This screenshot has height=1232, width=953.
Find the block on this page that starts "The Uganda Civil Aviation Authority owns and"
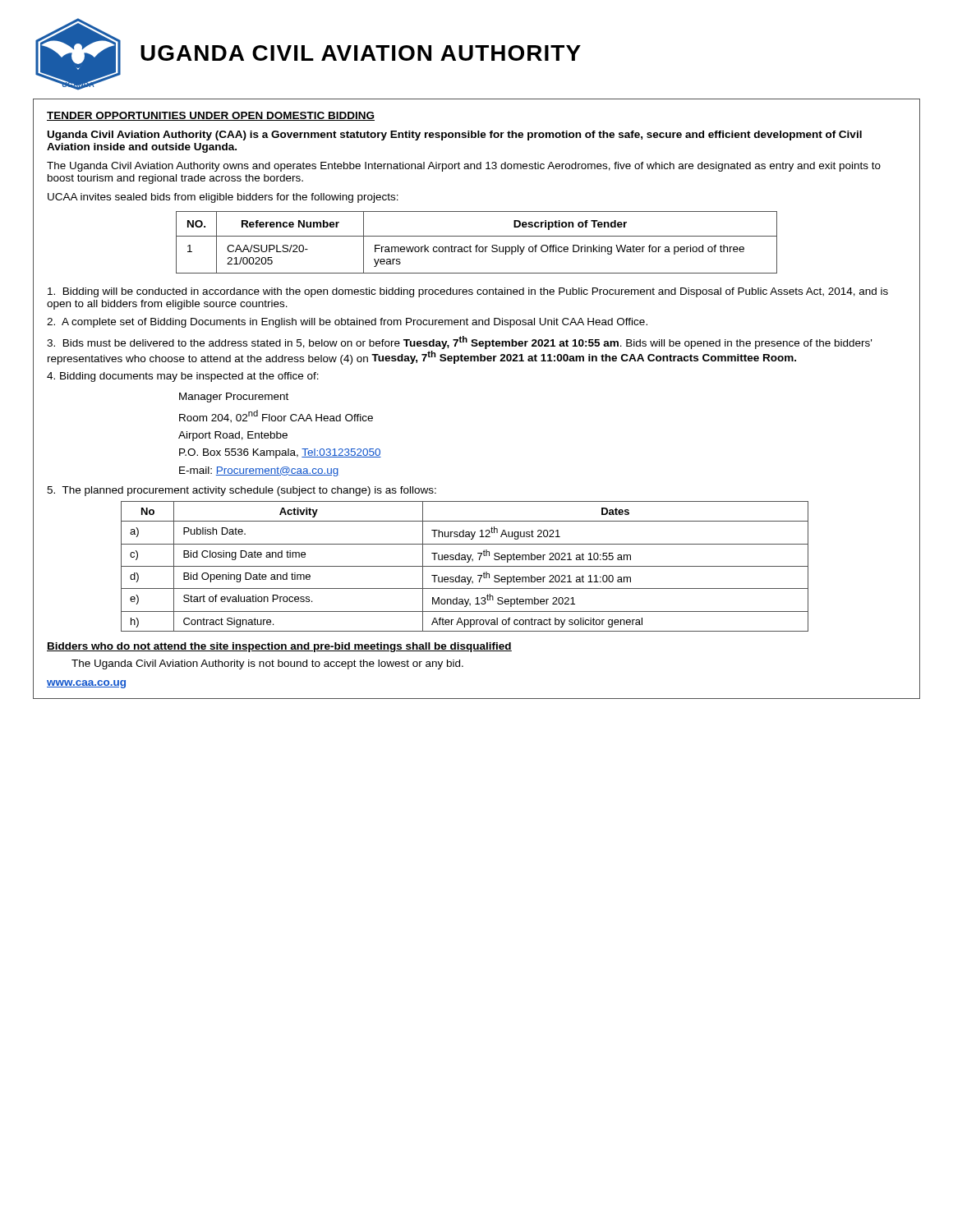(464, 172)
